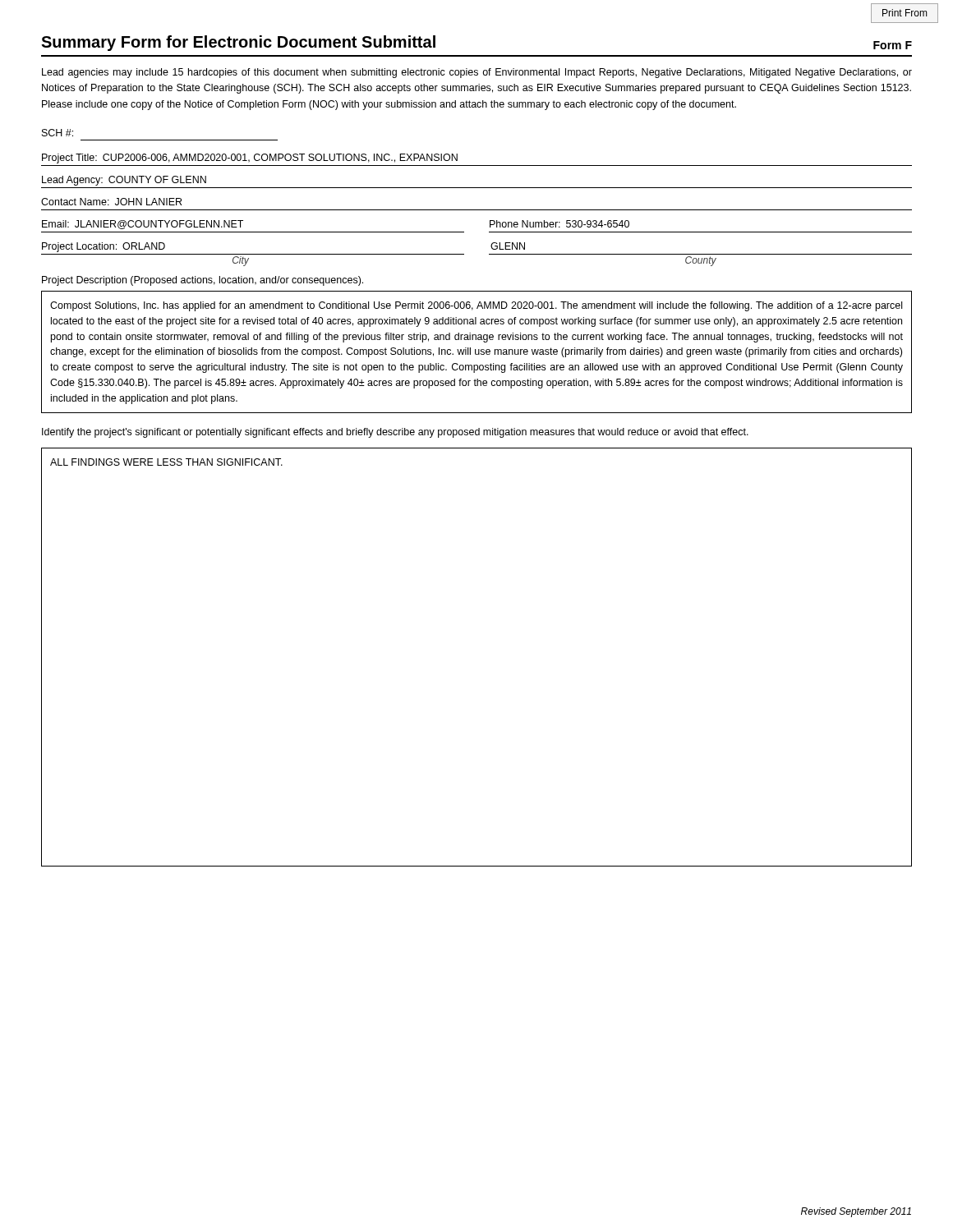Locate the text "SCH #:"
The image size is (953, 1232).
(159, 134)
